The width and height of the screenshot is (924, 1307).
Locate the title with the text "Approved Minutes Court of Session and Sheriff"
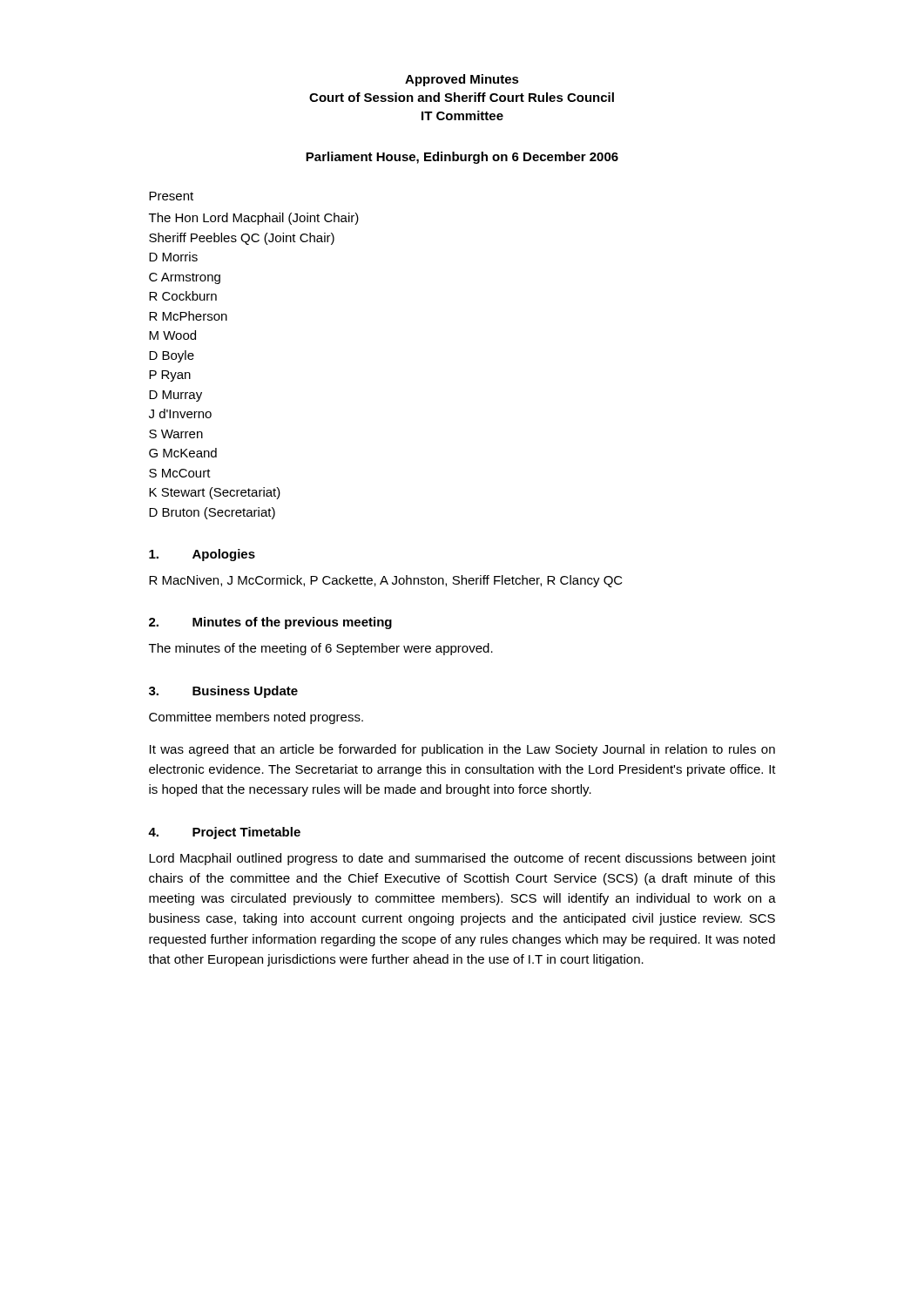[x=462, y=97]
